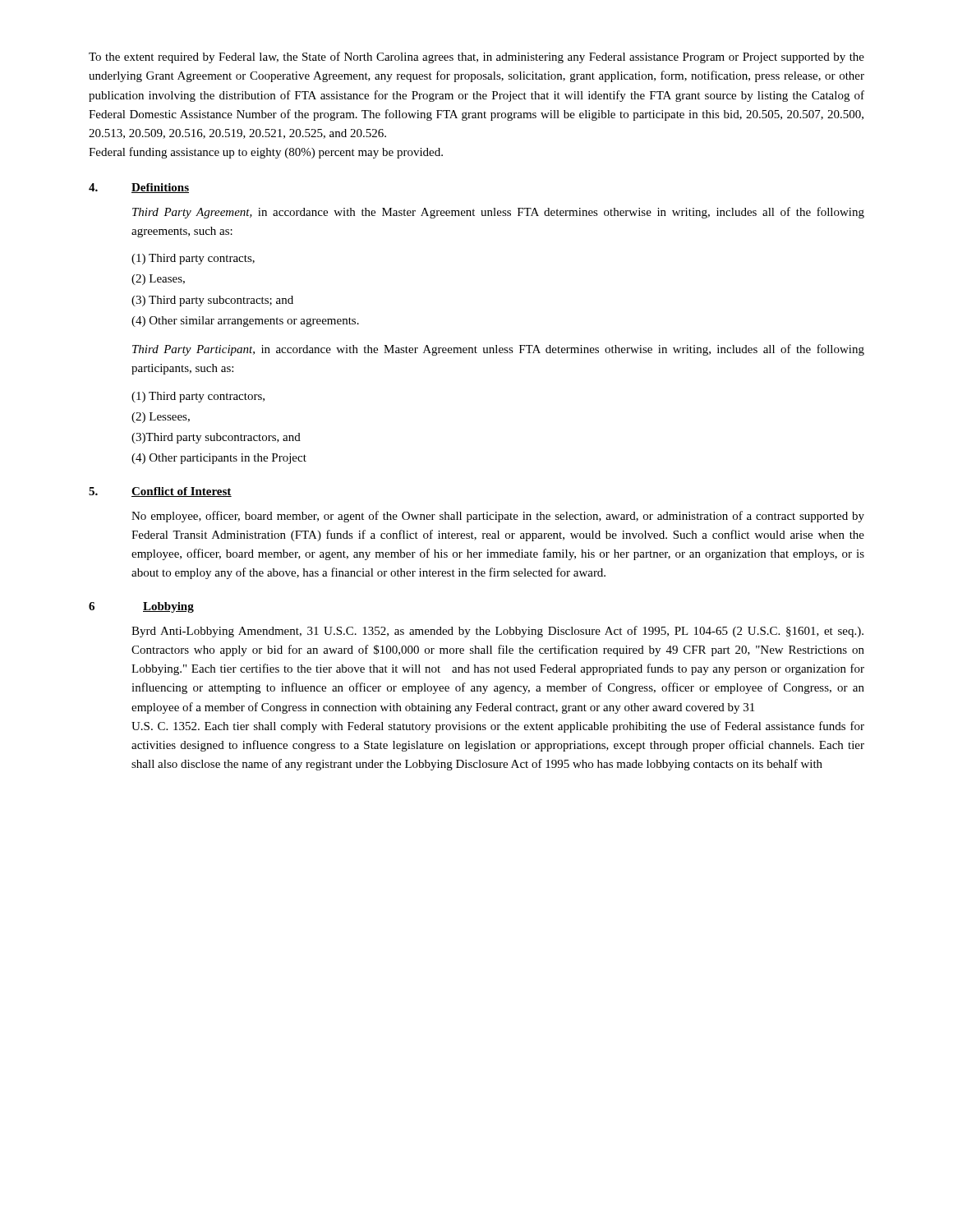Find the list item that reads "(2) Lessees,"
953x1232 pixels.
pos(161,416)
